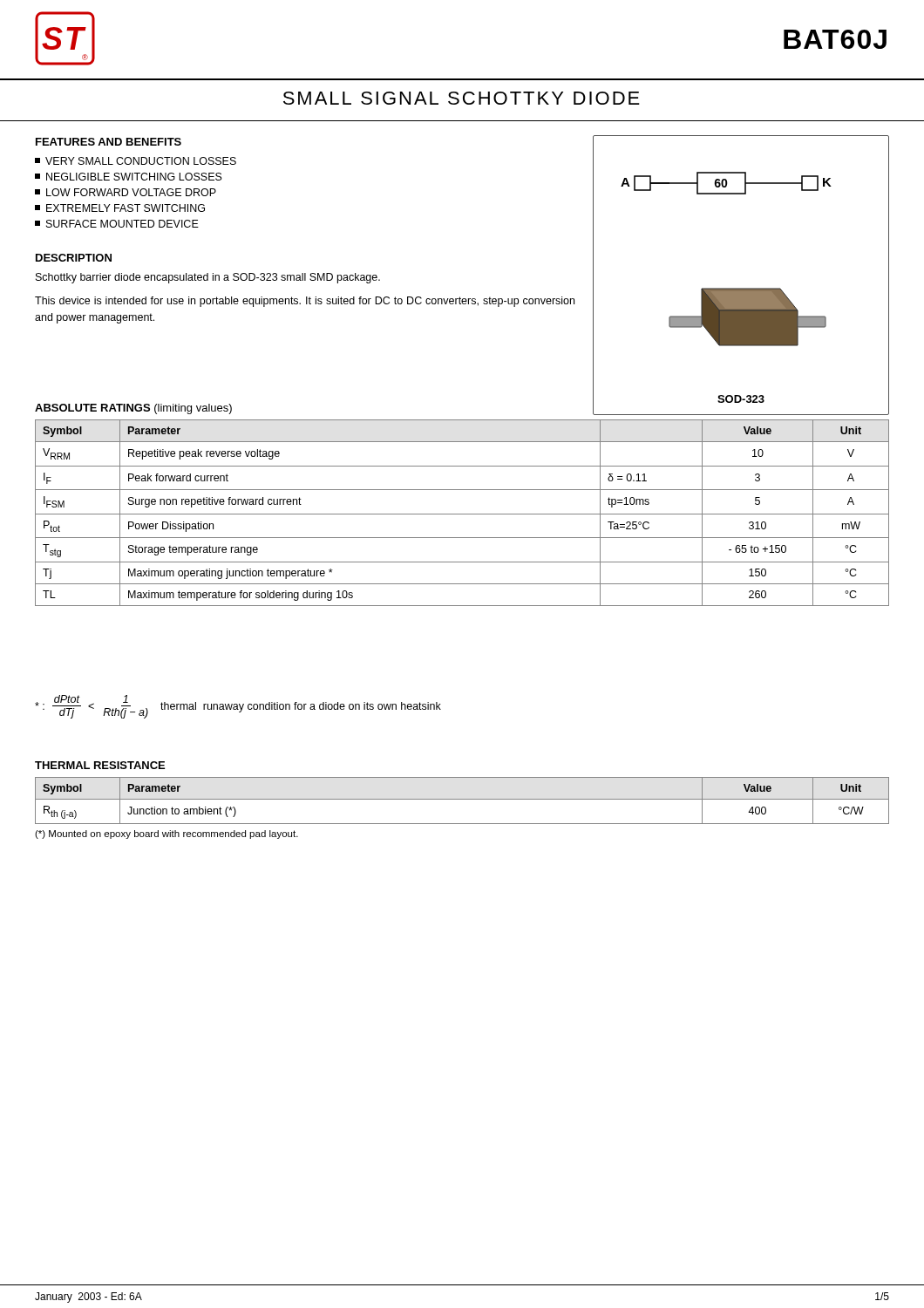Select the table that reads "Maximum temperature for soldering"
The width and height of the screenshot is (924, 1308).
462,513
